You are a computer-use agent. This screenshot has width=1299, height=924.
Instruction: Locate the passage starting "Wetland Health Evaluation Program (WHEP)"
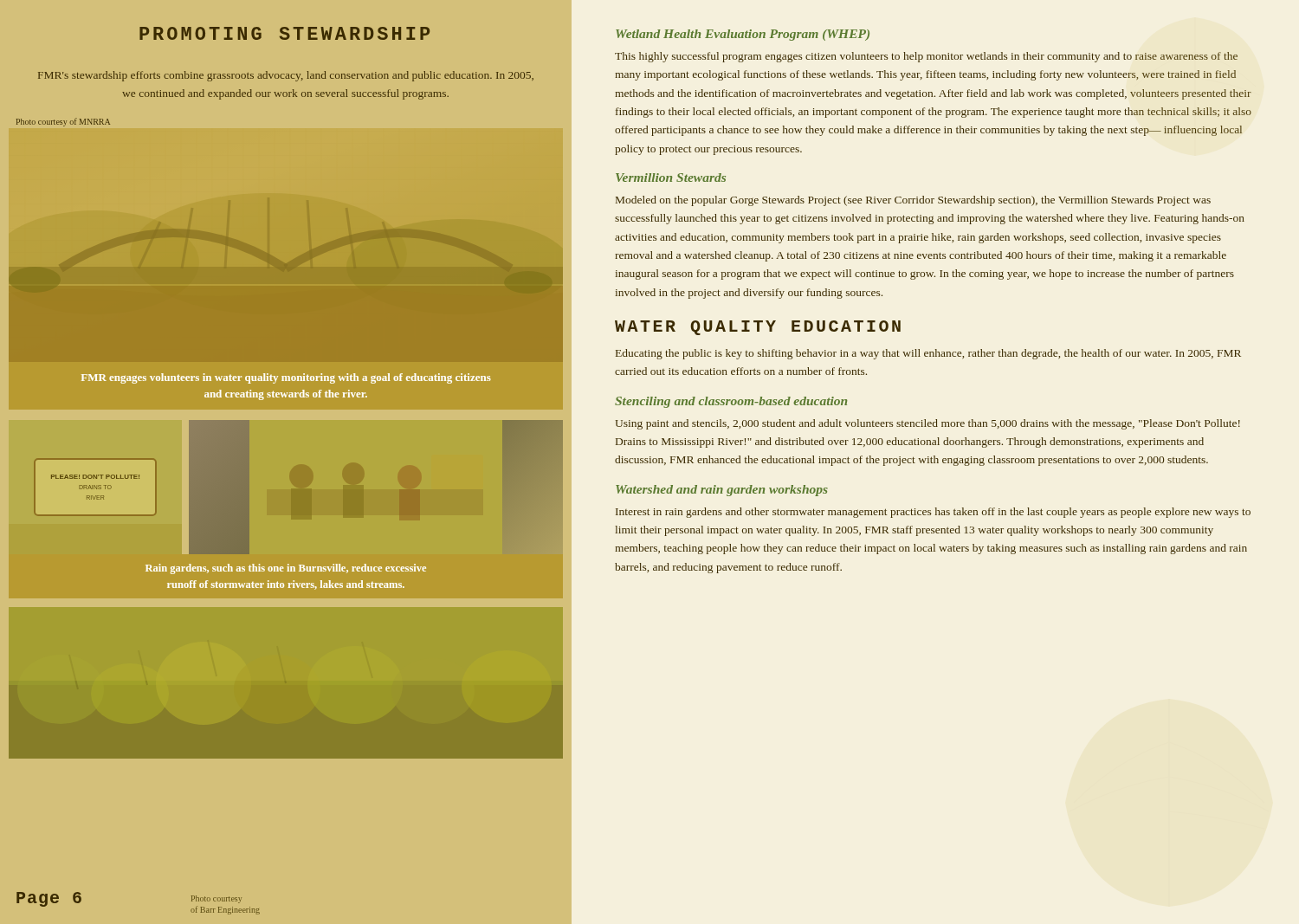pyautogui.click(x=743, y=33)
